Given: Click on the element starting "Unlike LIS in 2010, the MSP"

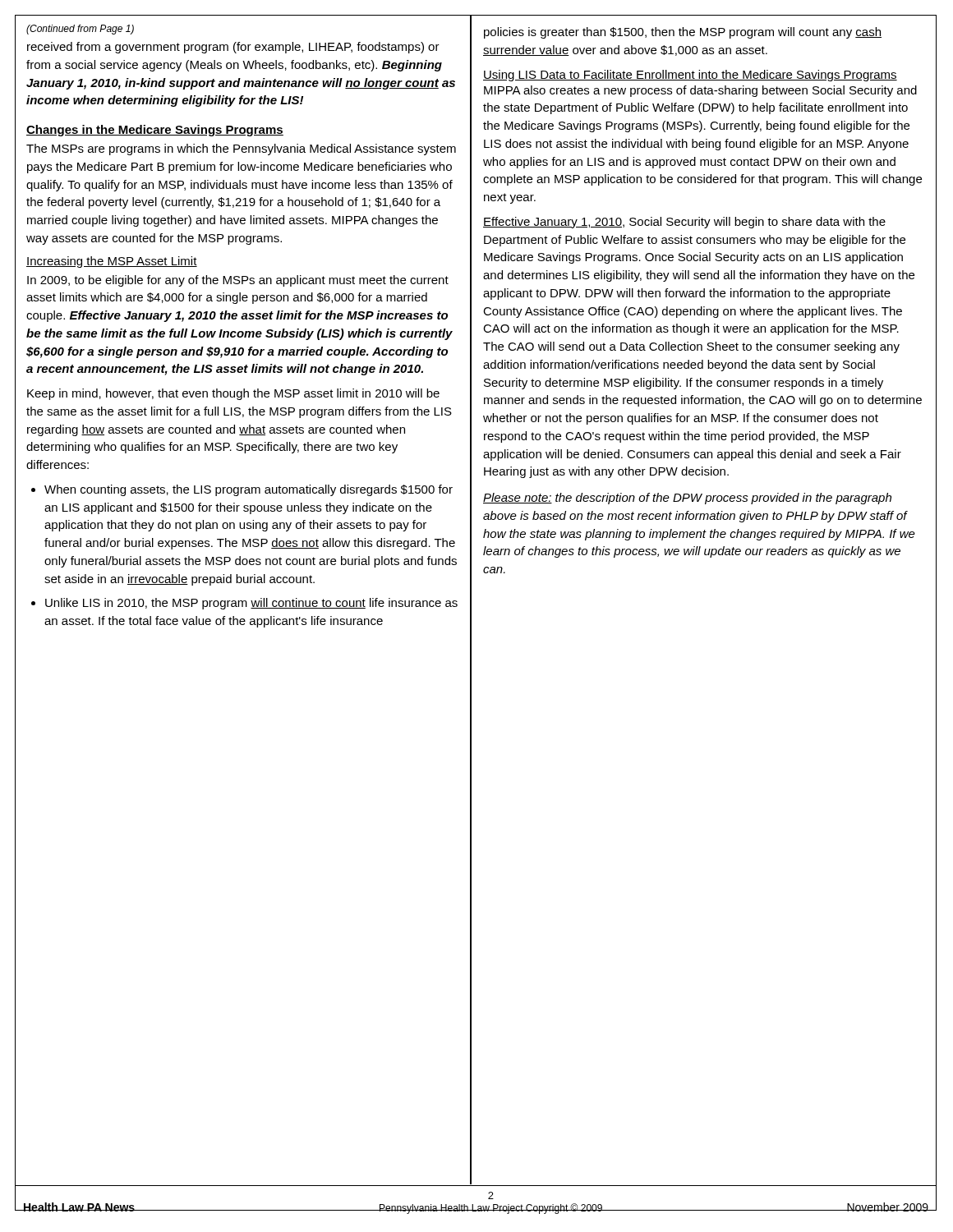Looking at the screenshot, I should tap(251, 612).
